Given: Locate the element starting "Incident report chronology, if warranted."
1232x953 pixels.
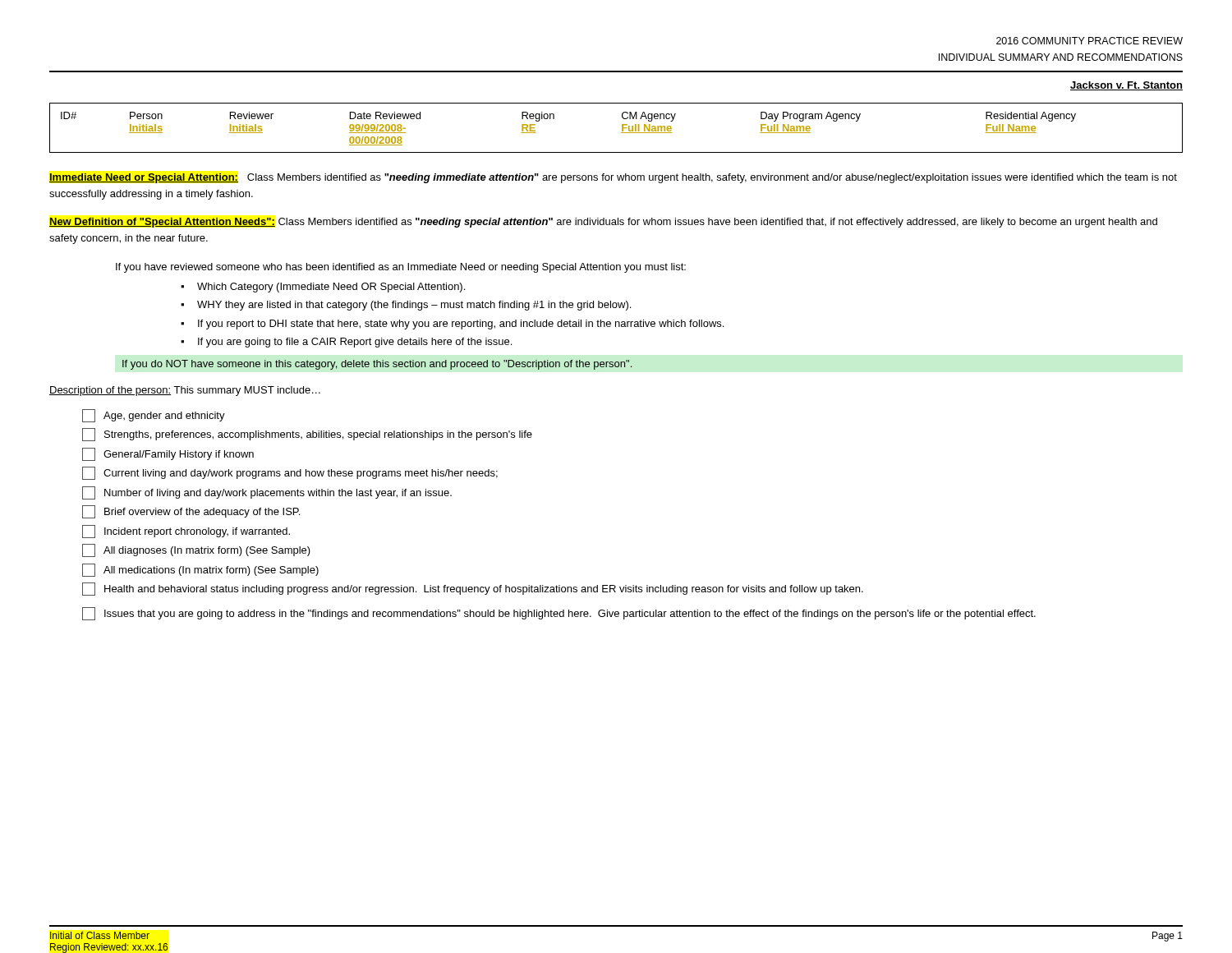Looking at the screenshot, I should coord(187,531).
